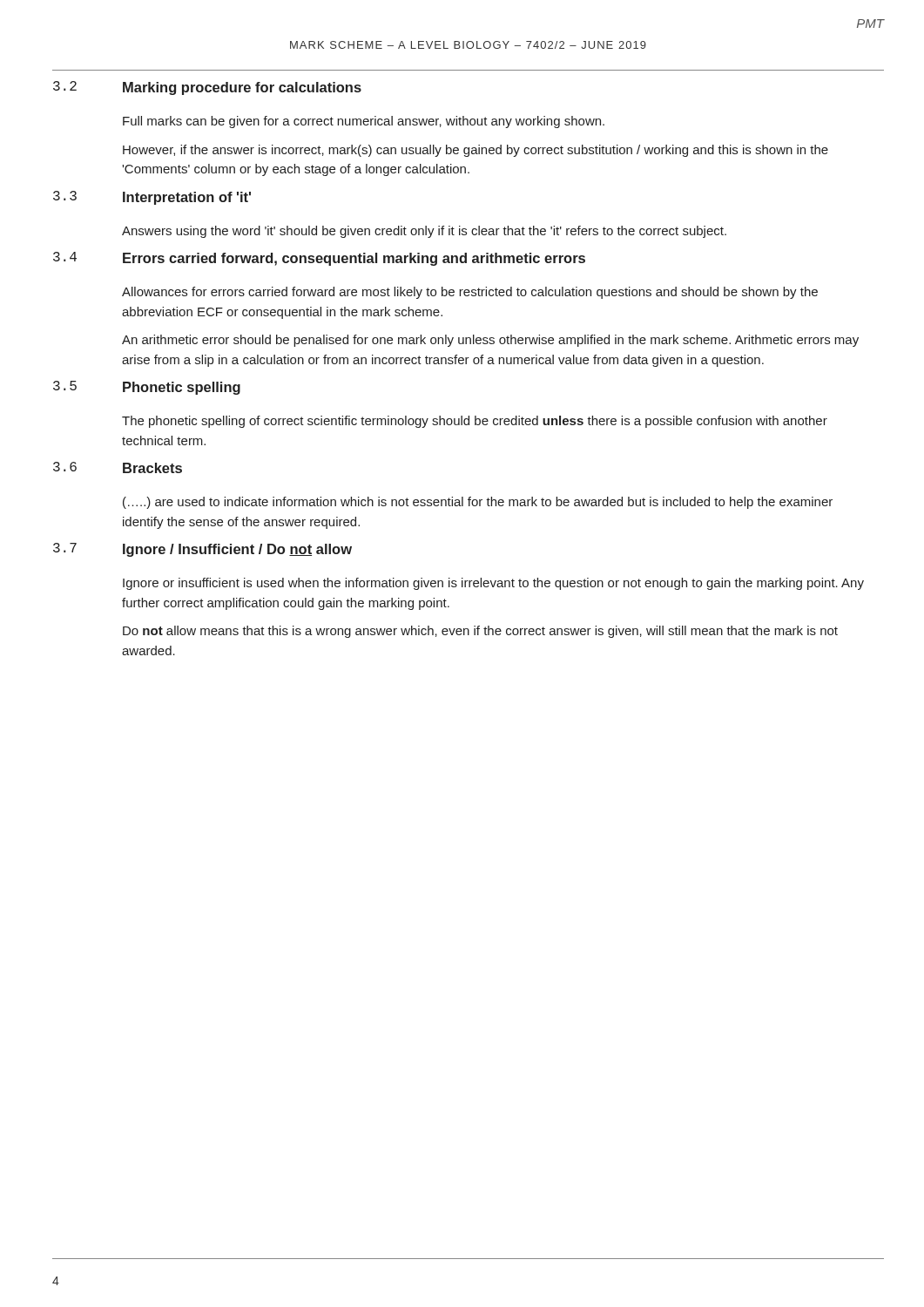Select the text block with the text "Ignore or insufficient is used when"
924x1307 pixels.
(493, 592)
